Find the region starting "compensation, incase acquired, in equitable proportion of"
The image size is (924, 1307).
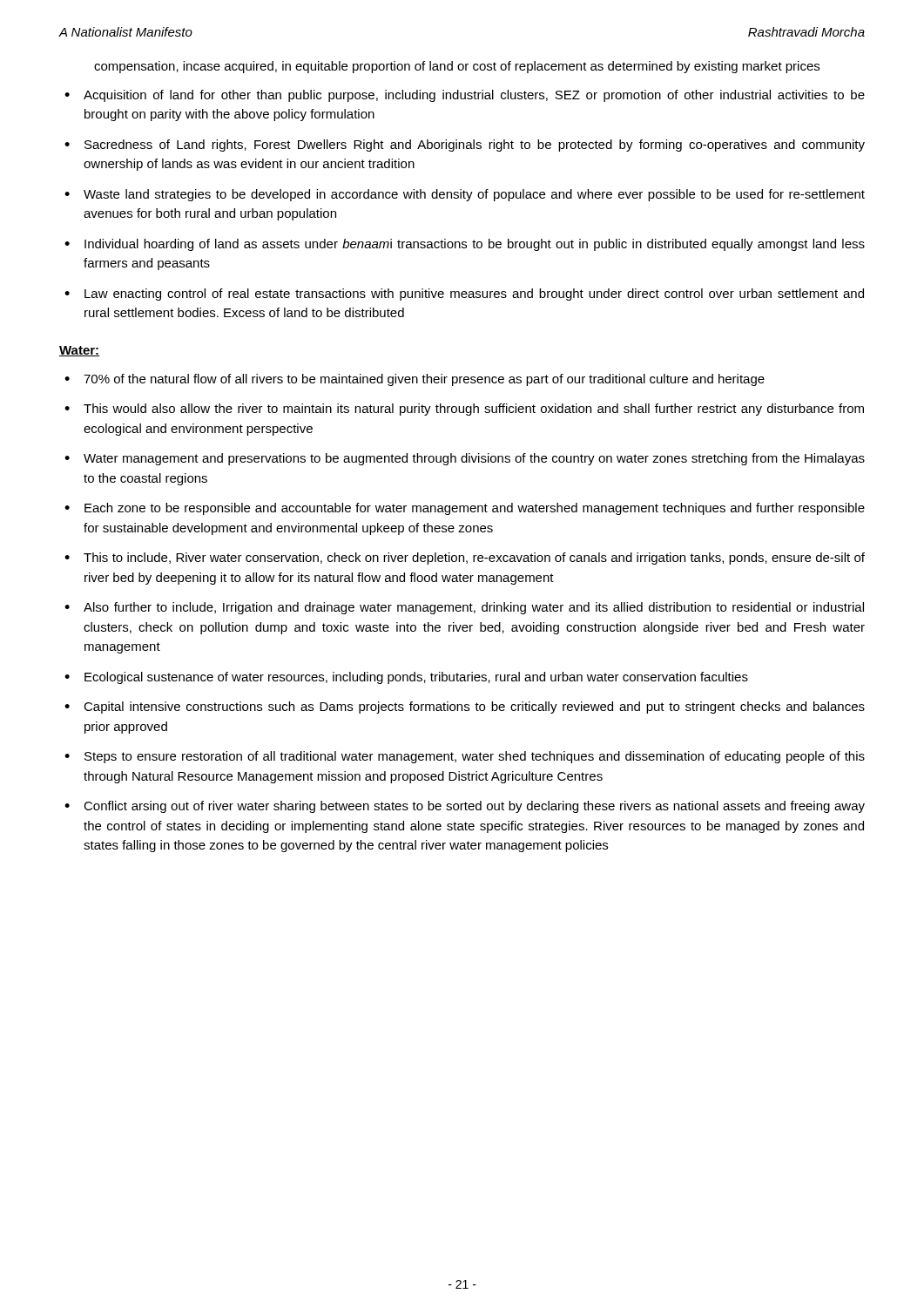[x=457, y=66]
